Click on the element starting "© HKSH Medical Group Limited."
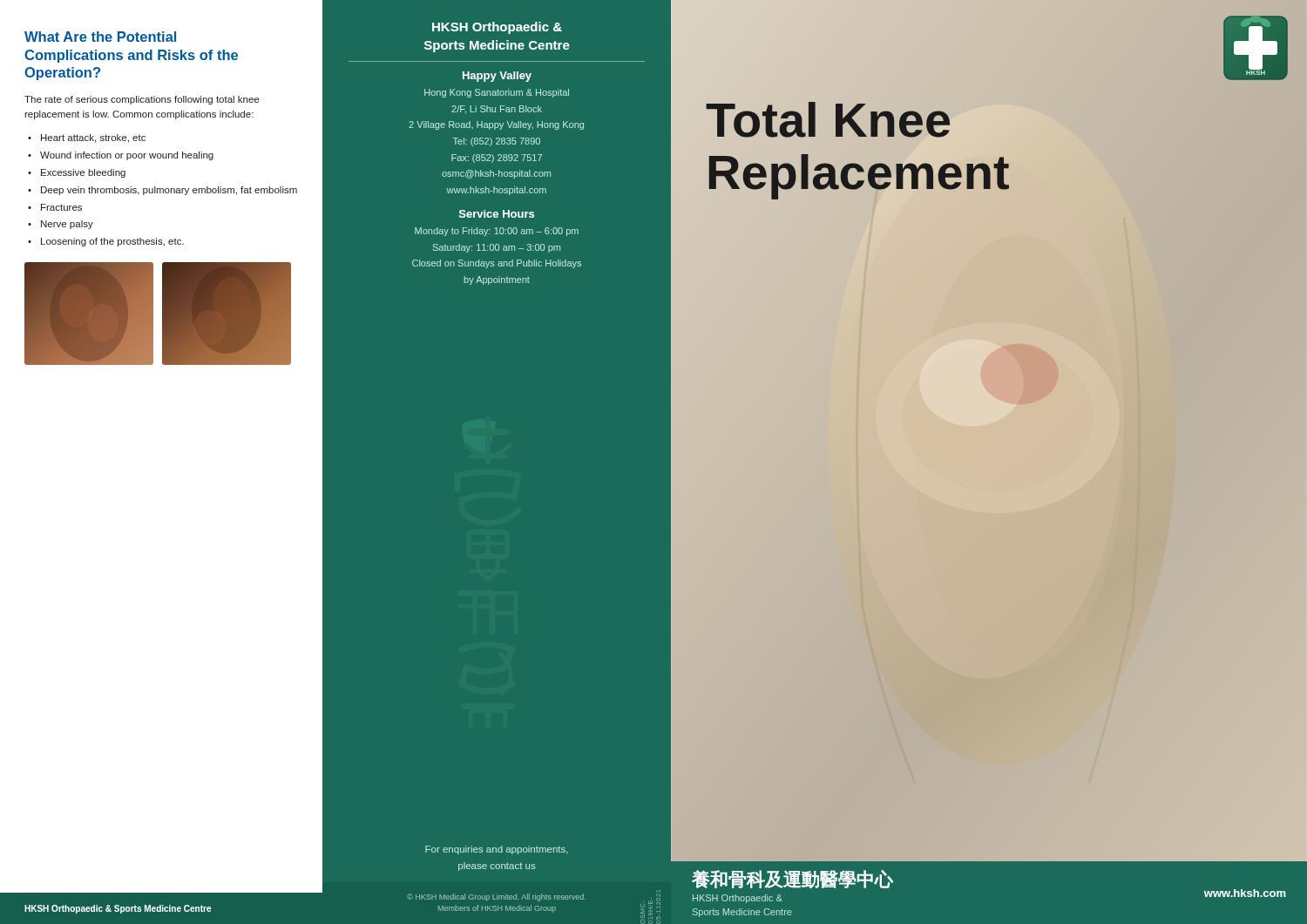Viewport: 1307px width, 924px height. click(x=497, y=902)
